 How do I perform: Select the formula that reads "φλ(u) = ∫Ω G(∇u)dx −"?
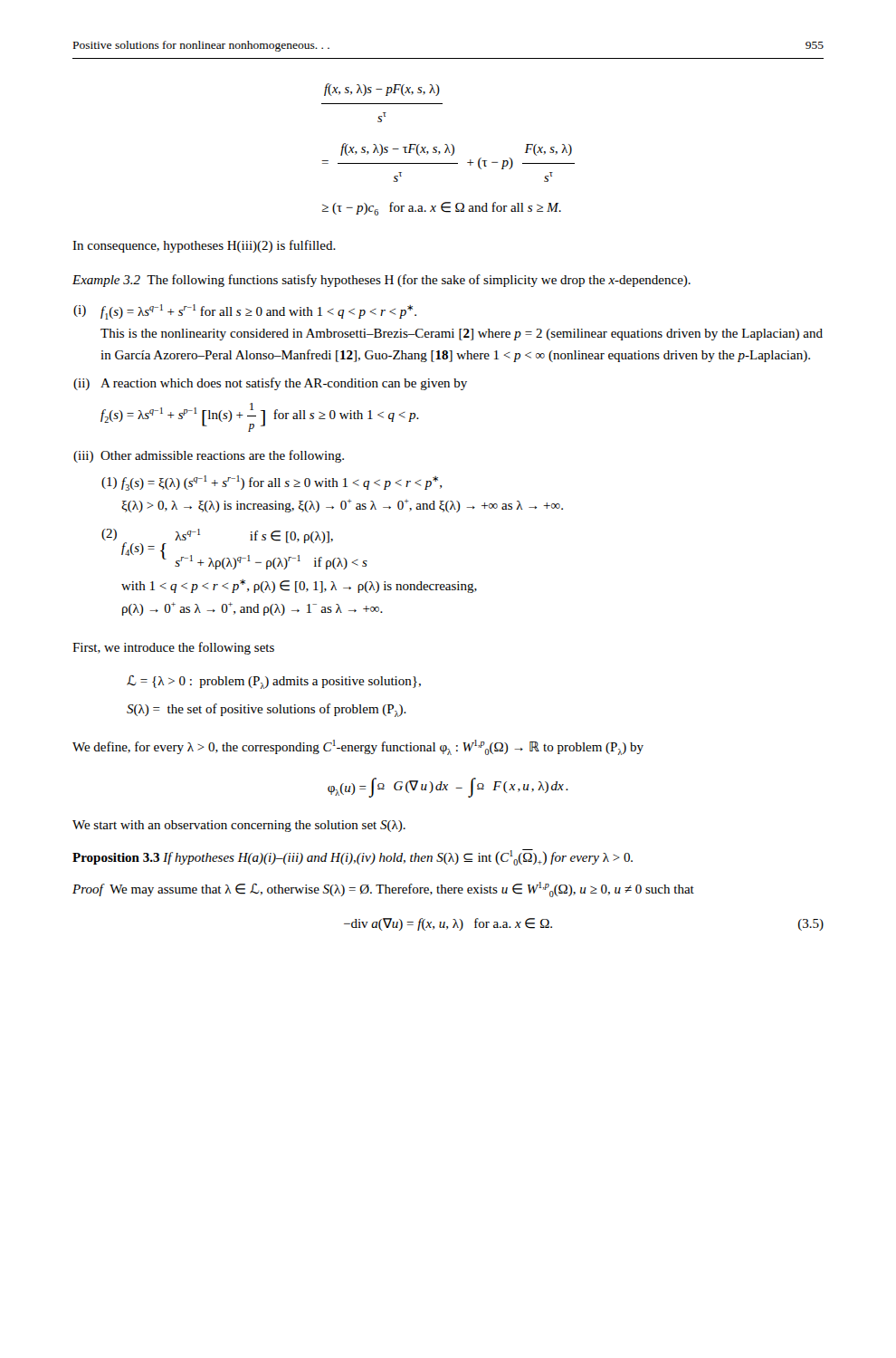tap(448, 785)
